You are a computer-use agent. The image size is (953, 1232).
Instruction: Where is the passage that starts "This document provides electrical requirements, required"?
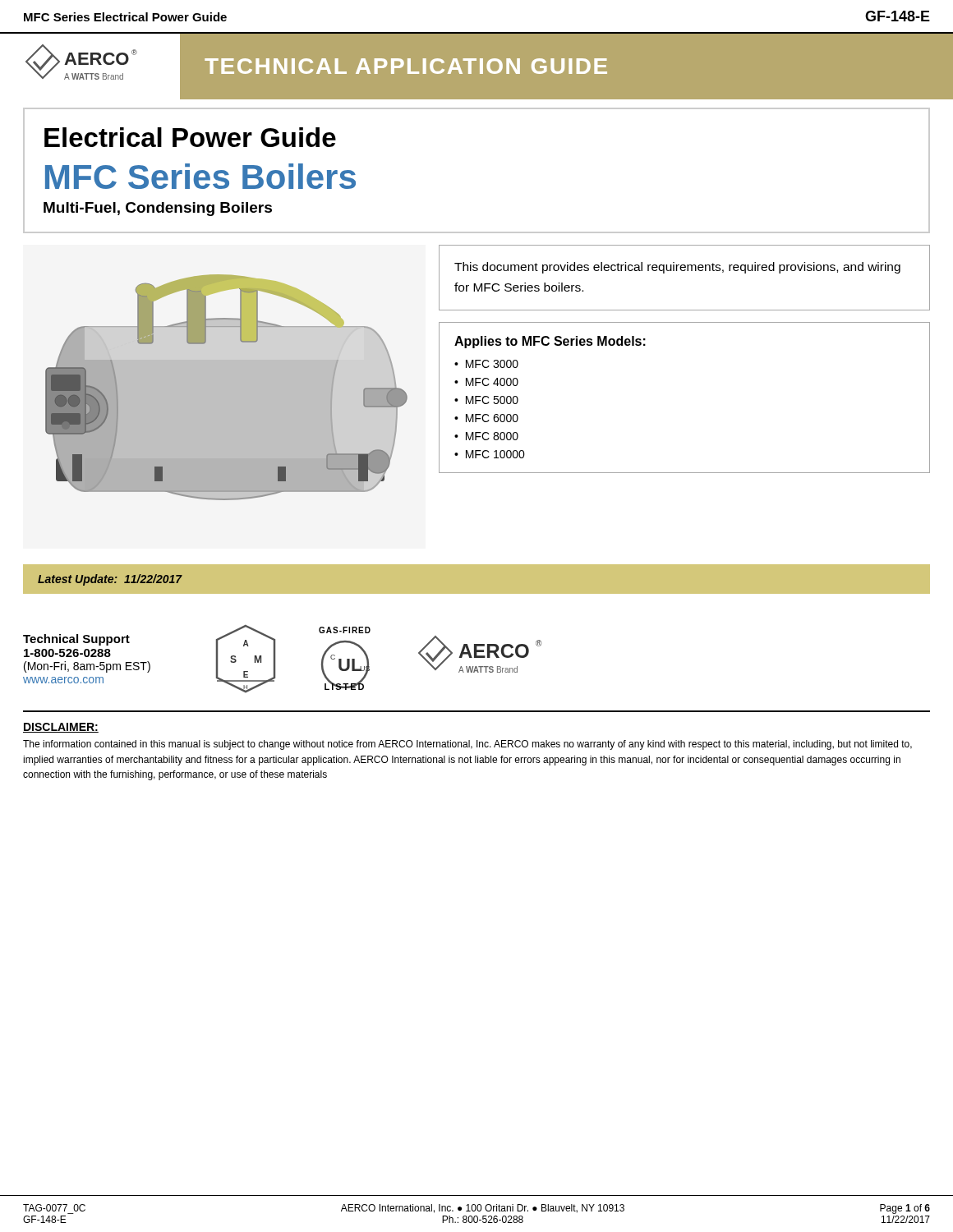[678, 277]
